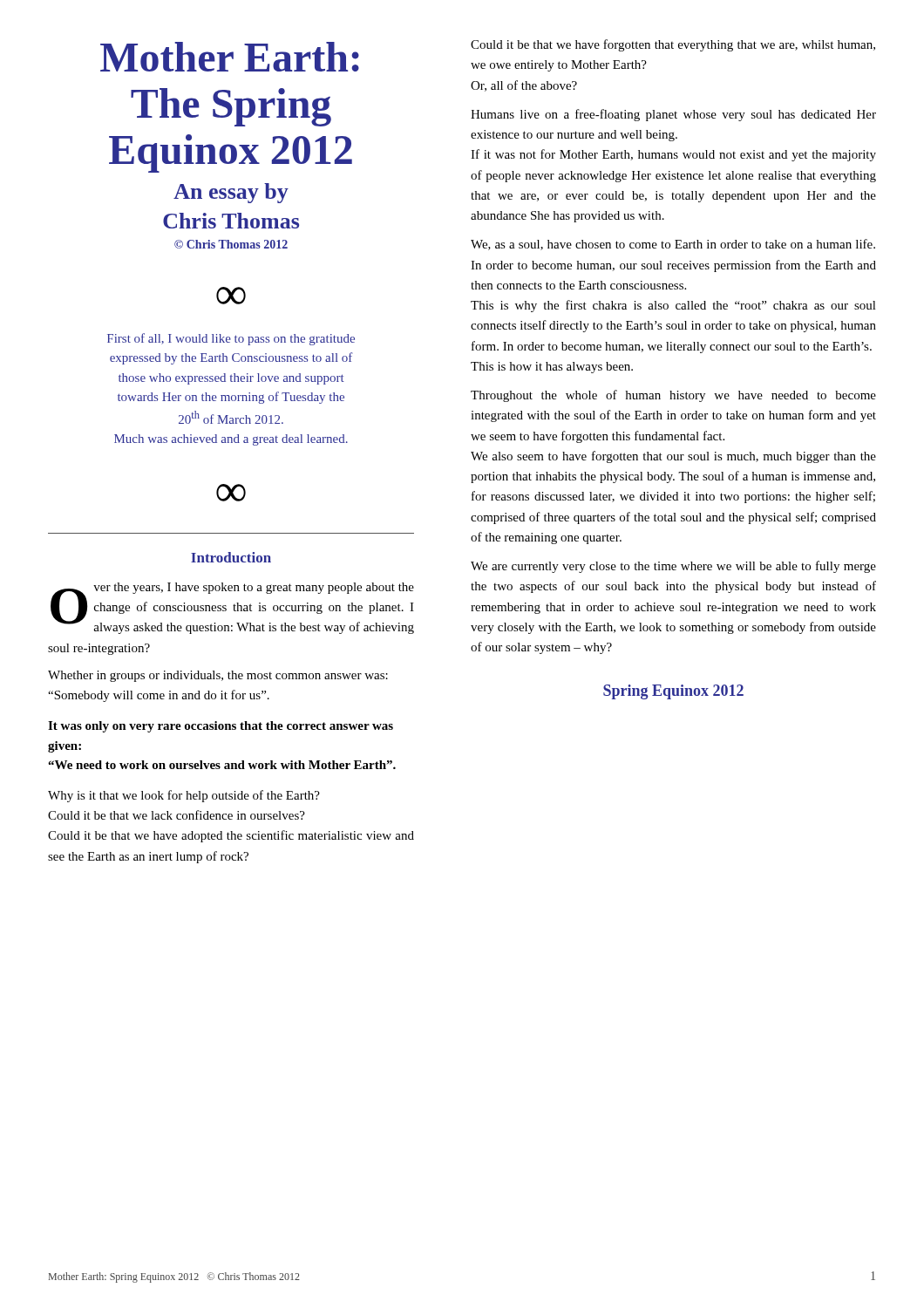The height and width of the screenshot is (1308, 924).
Task: Select the block starting "Spring Equinox 2012"
Action: pyautogui.click(x=673, y=691)
